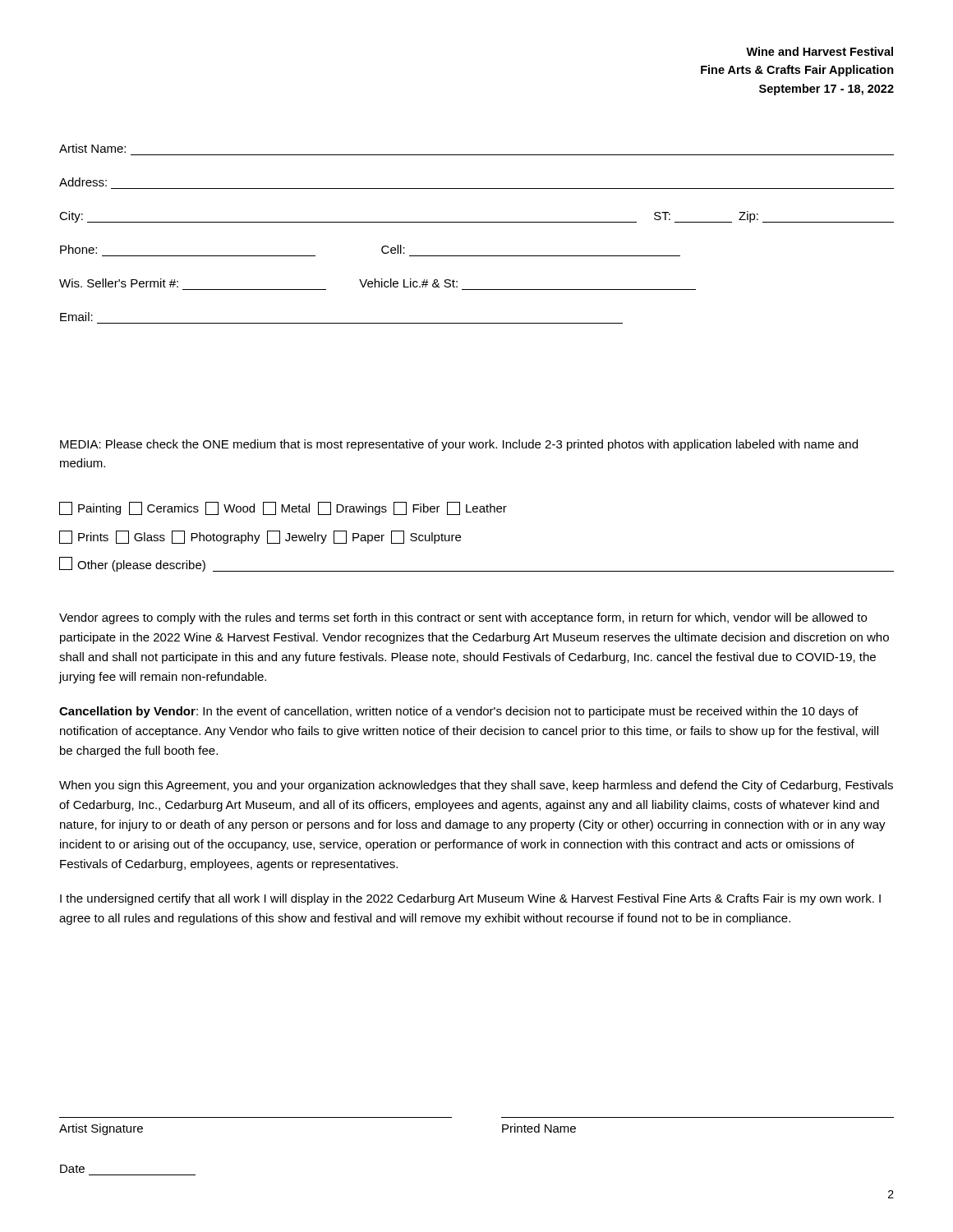Select the text block starting "MEDIA: Please check the ONE medium that"
Viewport: 953px width, 1232px height.
[459, 453]
